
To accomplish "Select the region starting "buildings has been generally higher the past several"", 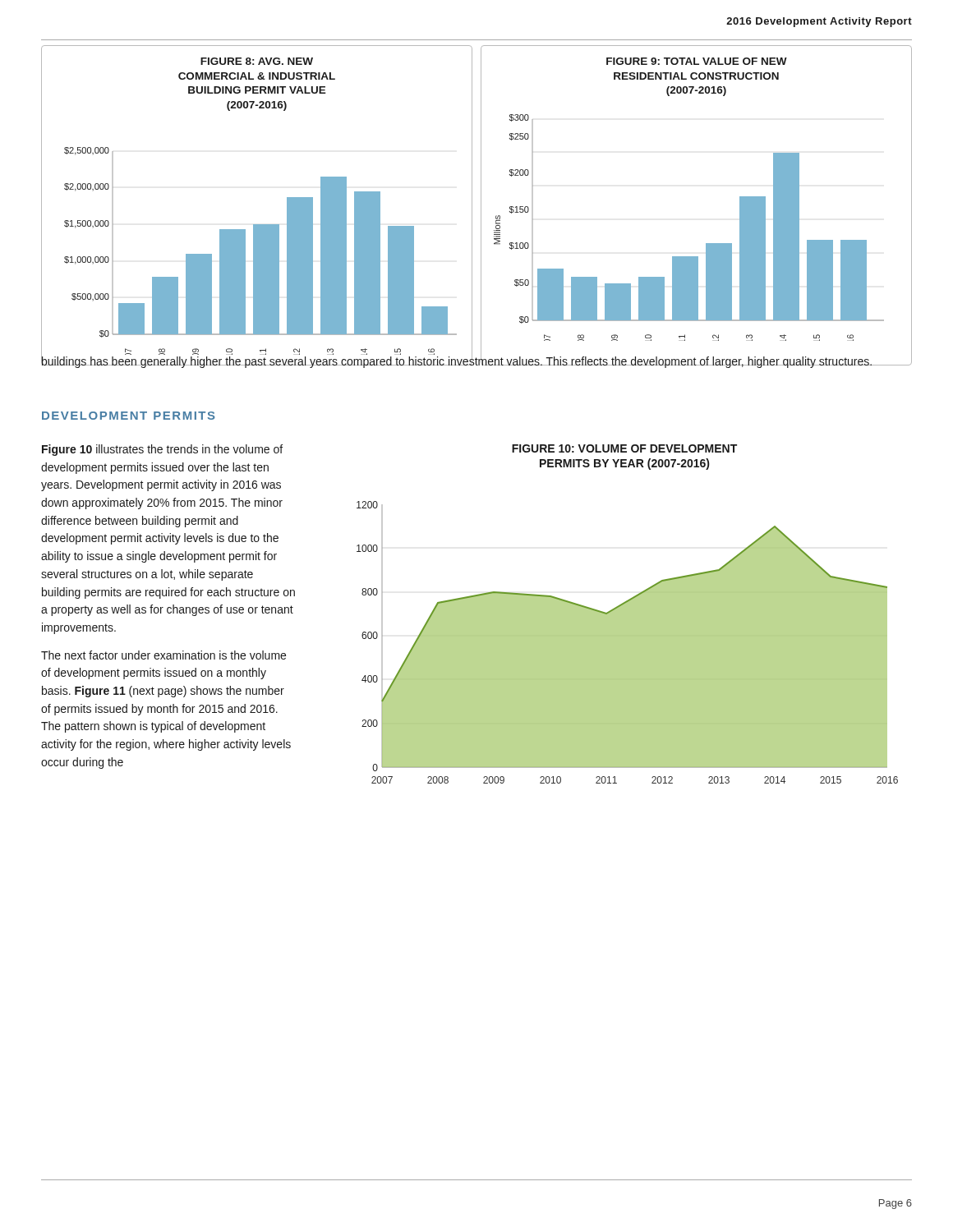I will [x=457, y=361].
